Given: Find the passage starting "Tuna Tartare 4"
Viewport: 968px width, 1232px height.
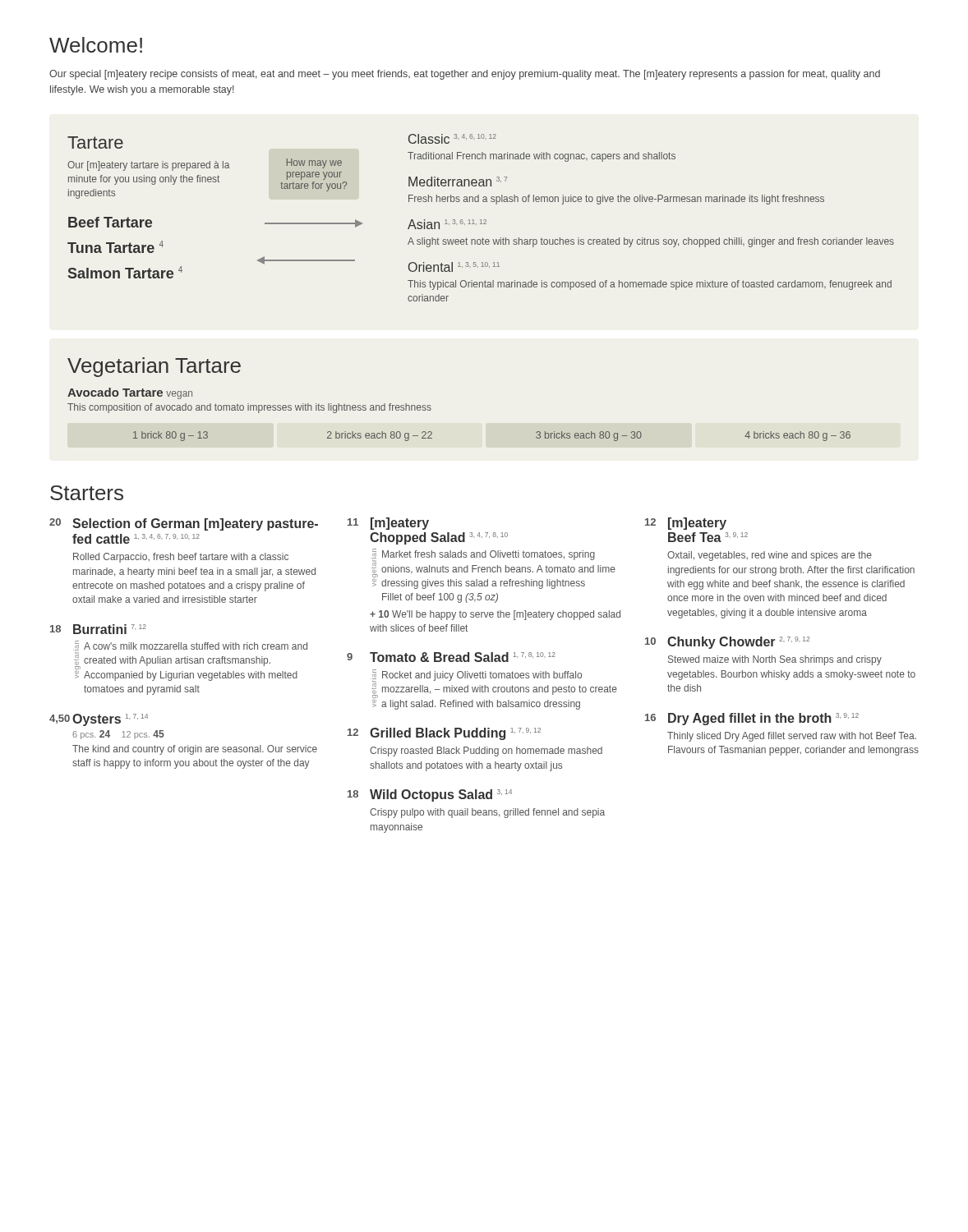Looking at the screenshot, I should click(115, 248).
